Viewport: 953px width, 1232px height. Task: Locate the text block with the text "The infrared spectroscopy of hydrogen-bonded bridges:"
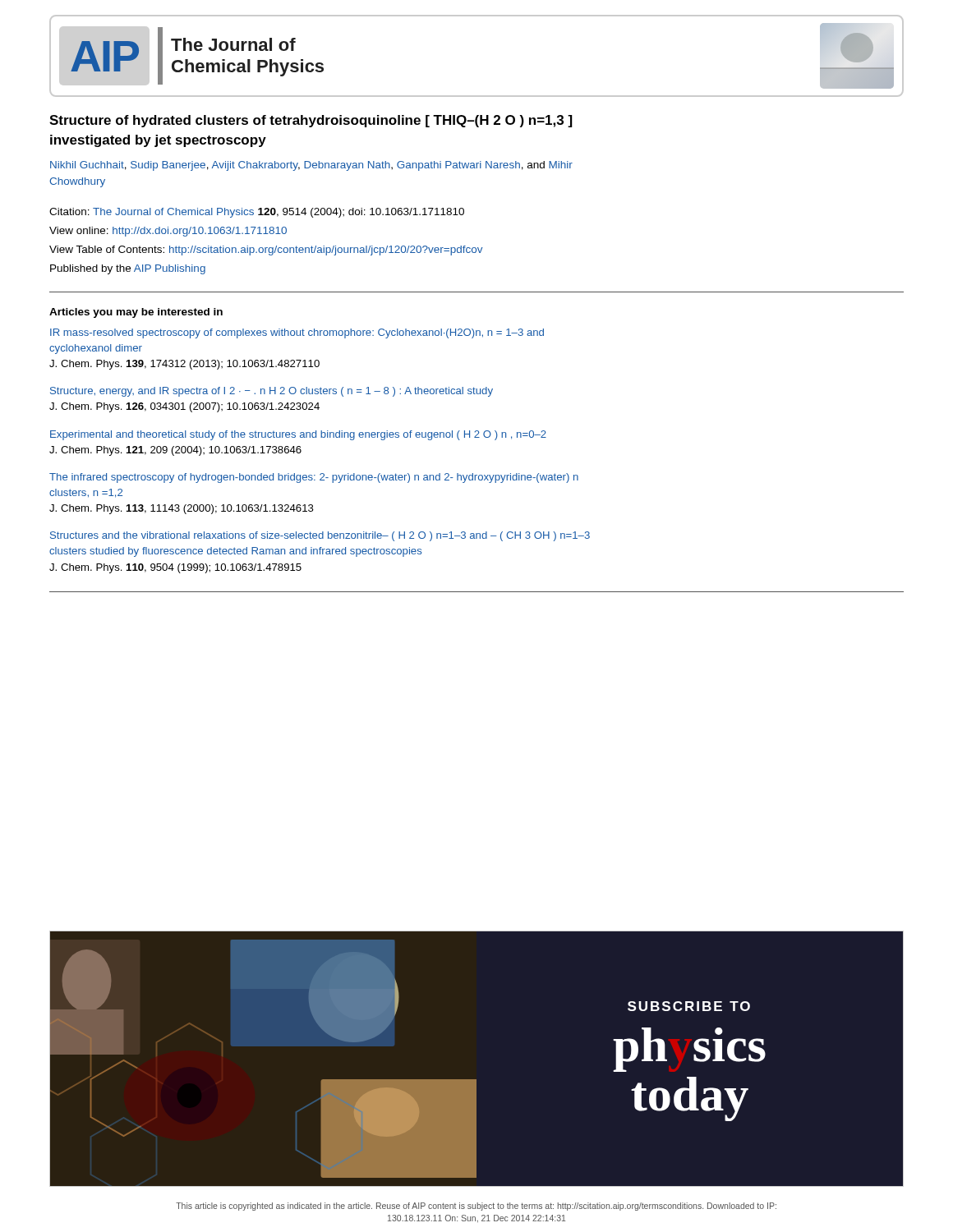point(314,478)
